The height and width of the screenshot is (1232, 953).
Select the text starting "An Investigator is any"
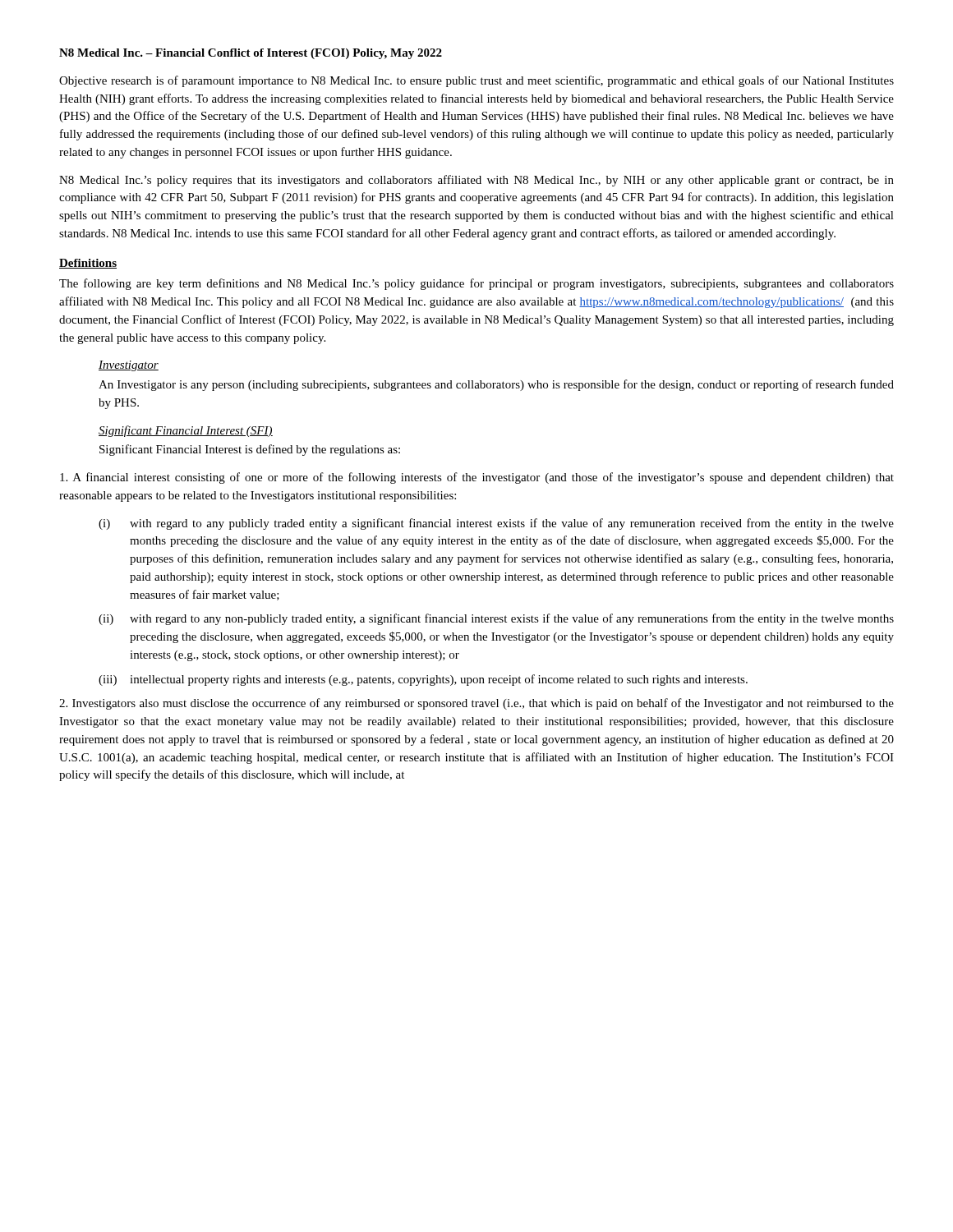496,393
